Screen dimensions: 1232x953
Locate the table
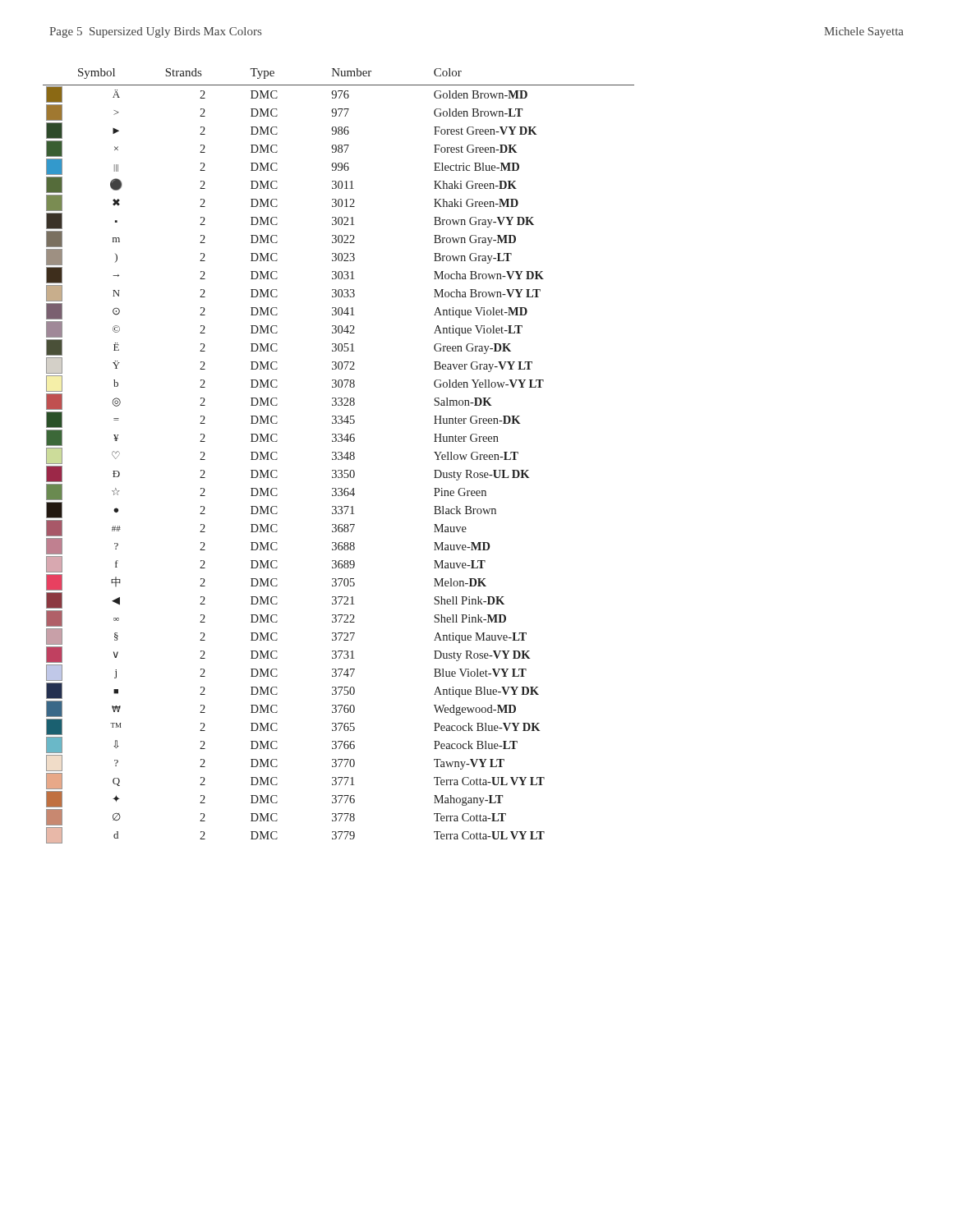click(x=338, y=454)
